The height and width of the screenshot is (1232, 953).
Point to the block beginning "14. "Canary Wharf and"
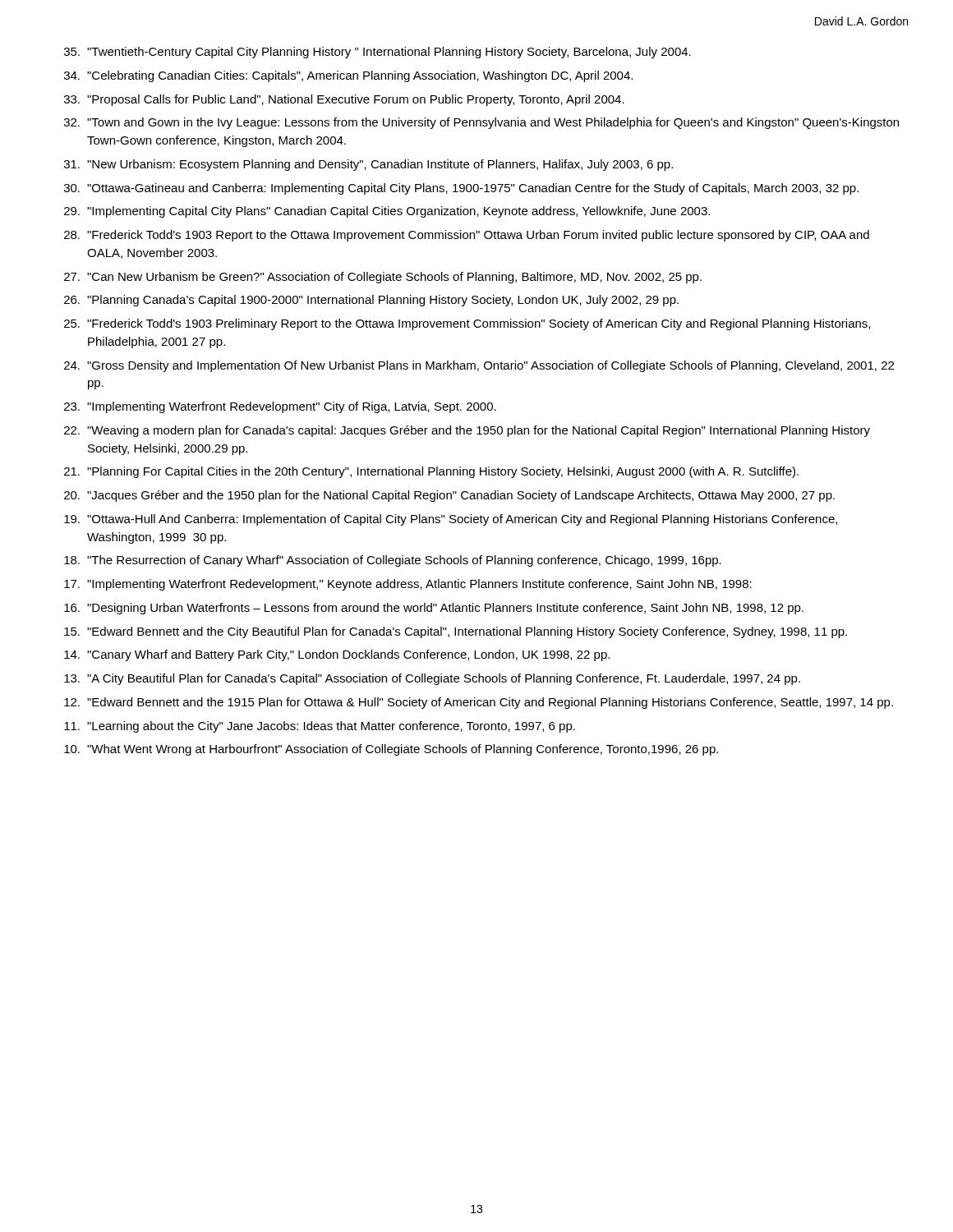476,655
